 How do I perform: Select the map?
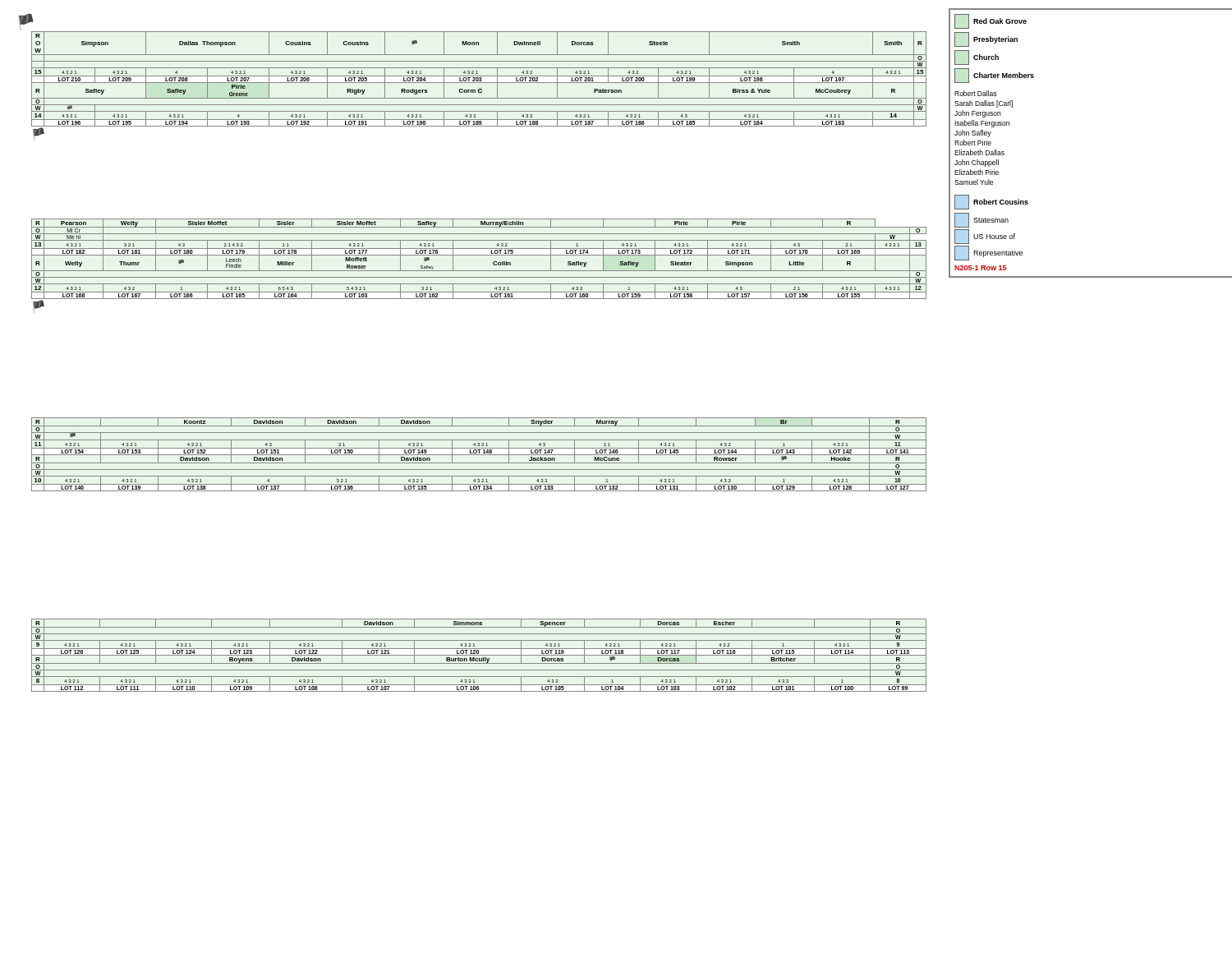coord(471,475)
